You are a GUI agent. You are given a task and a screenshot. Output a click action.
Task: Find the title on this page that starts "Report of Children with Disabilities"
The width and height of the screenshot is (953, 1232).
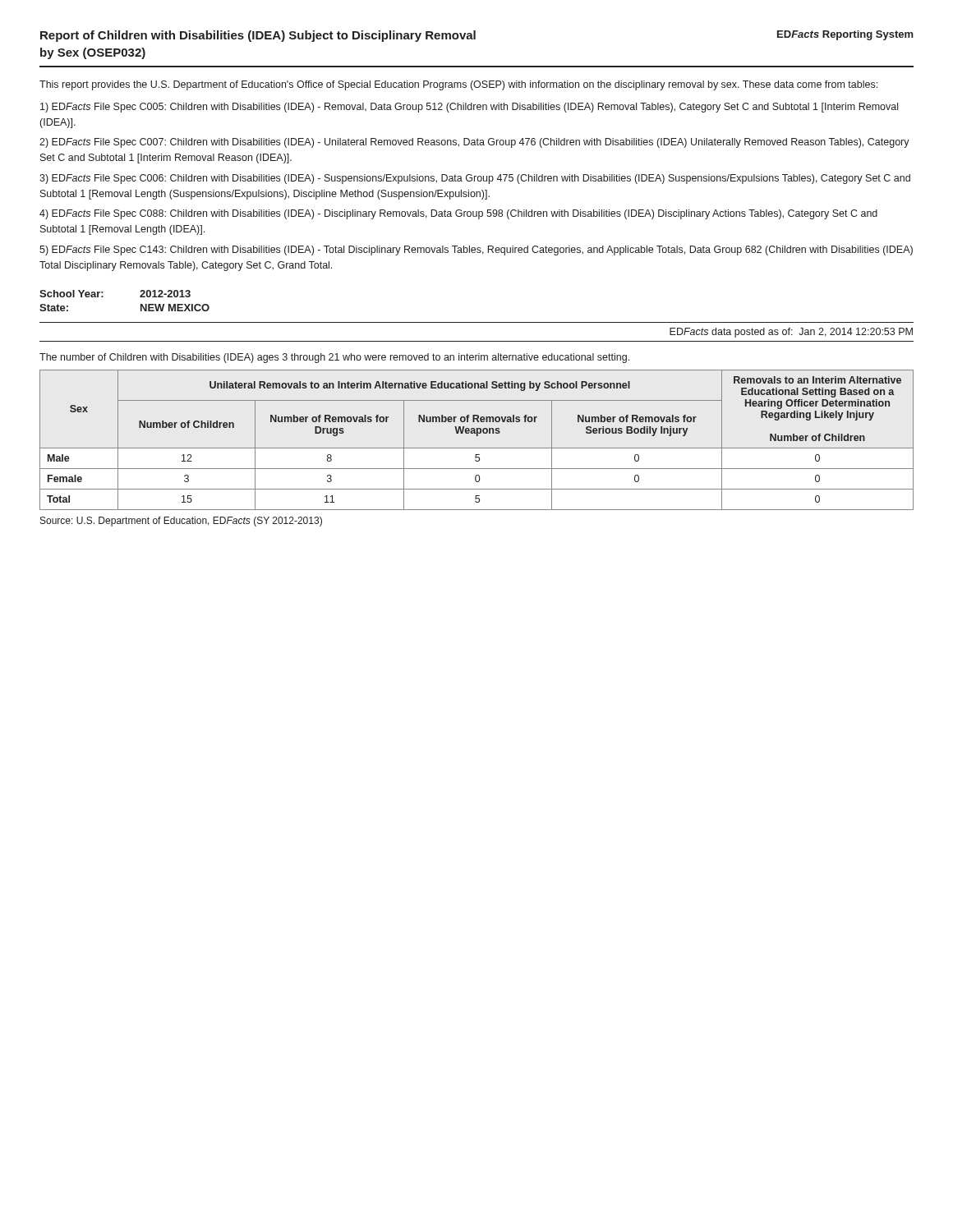[x=258, y=44]
